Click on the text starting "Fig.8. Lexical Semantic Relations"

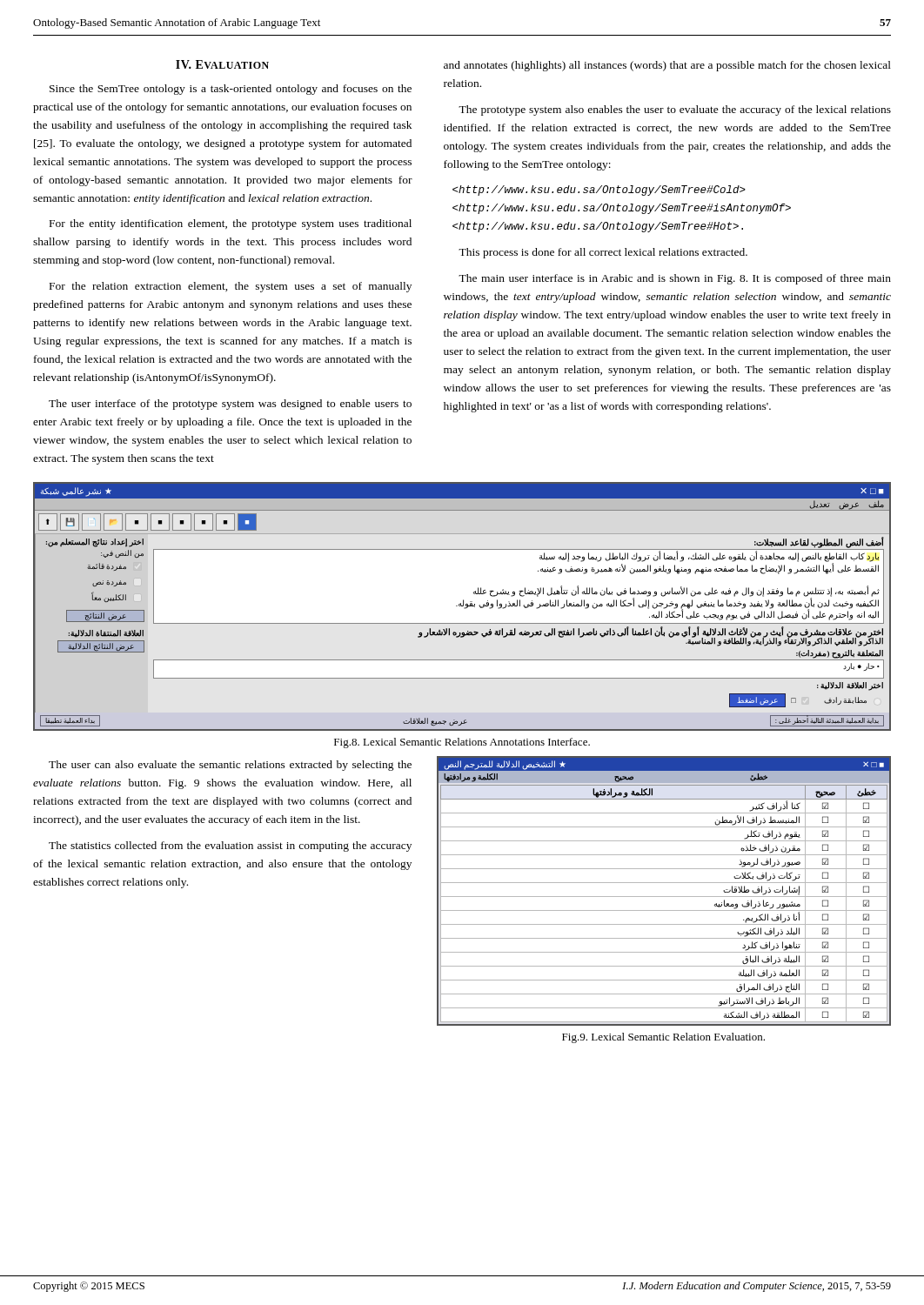pyautogui.click(x=462, y=742)
